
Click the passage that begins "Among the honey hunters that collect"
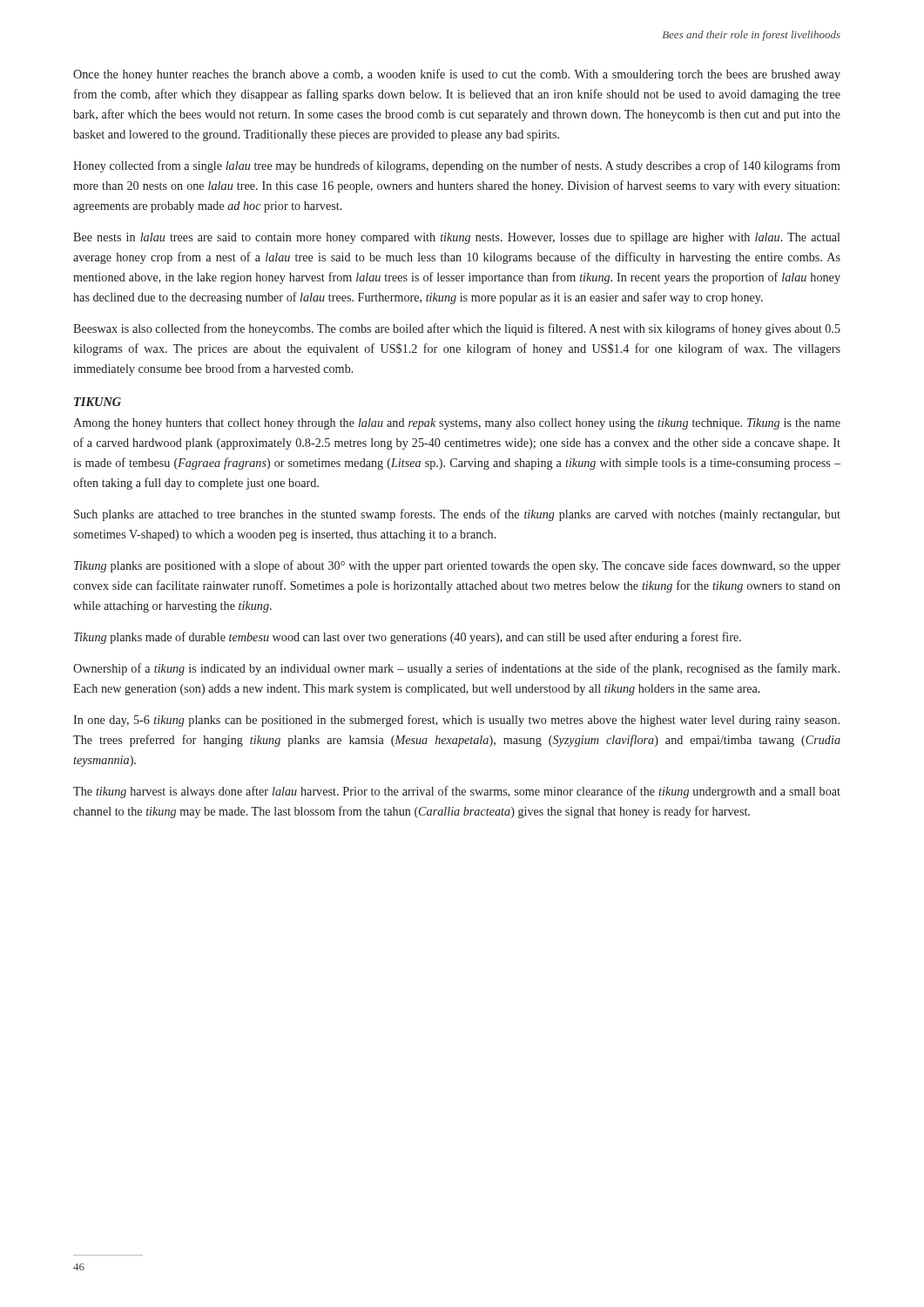click(457, 453)
